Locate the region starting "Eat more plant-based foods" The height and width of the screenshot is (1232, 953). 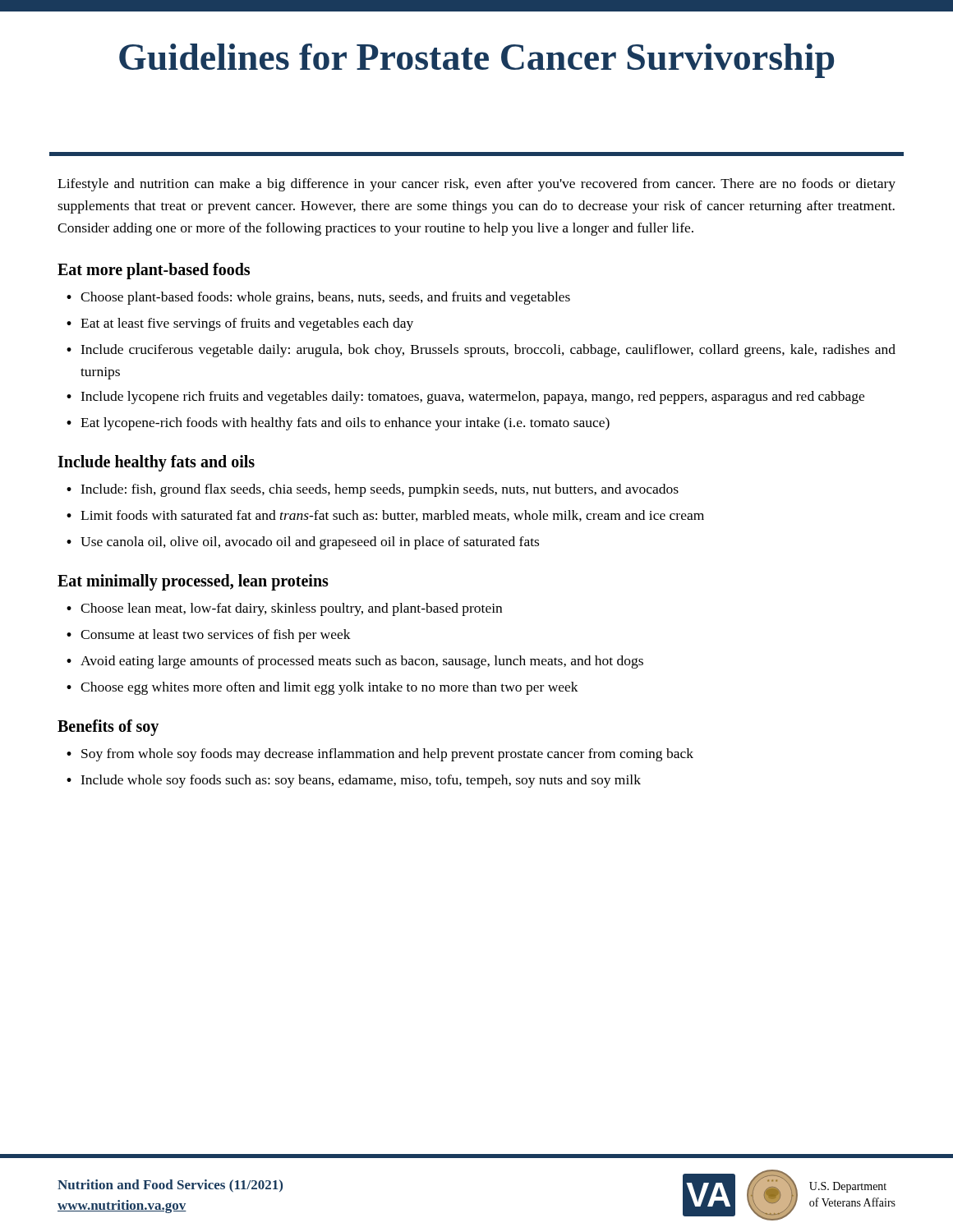[x=154, y=270]
